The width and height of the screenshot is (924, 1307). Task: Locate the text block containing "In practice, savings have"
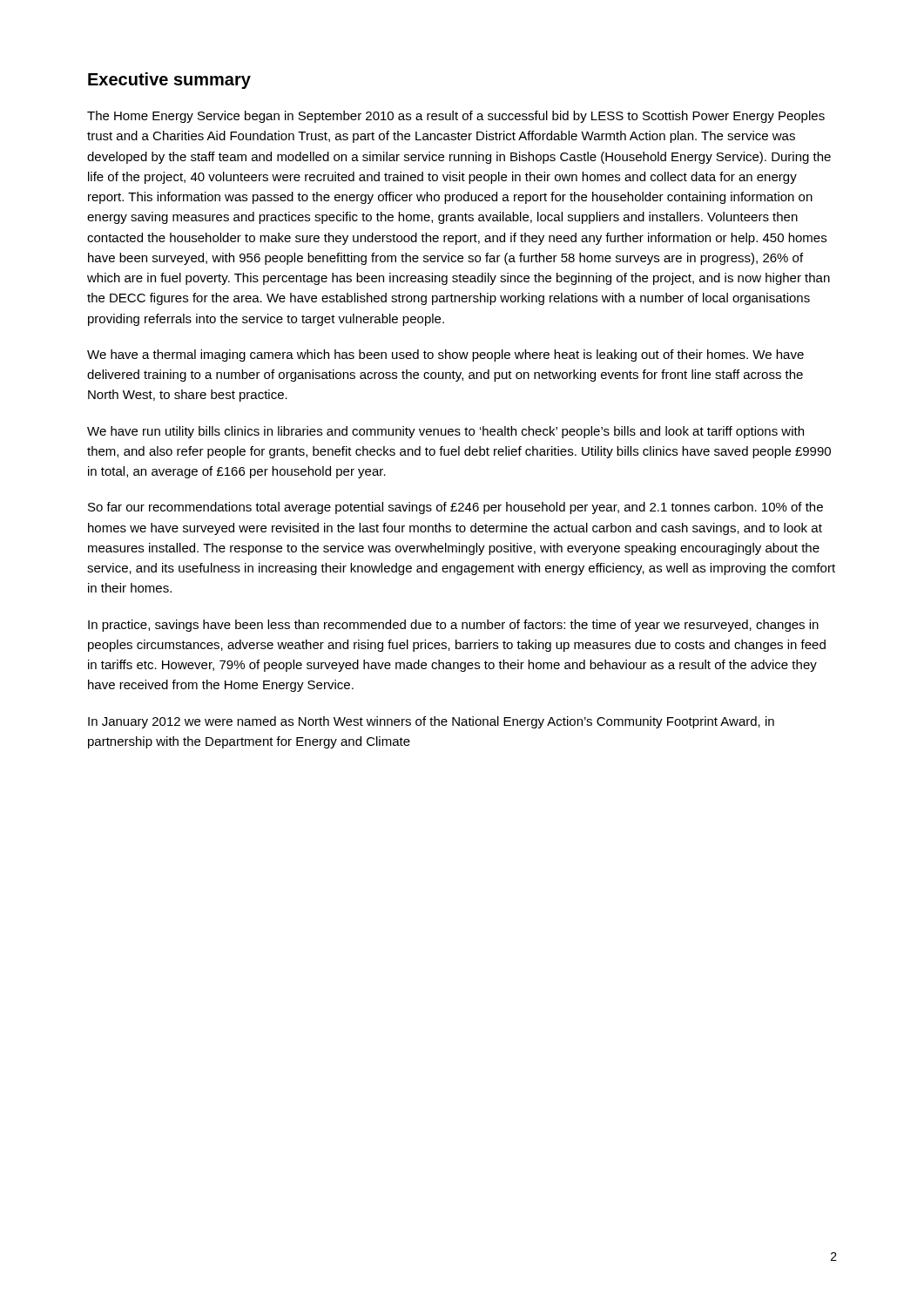click(457, 654)
